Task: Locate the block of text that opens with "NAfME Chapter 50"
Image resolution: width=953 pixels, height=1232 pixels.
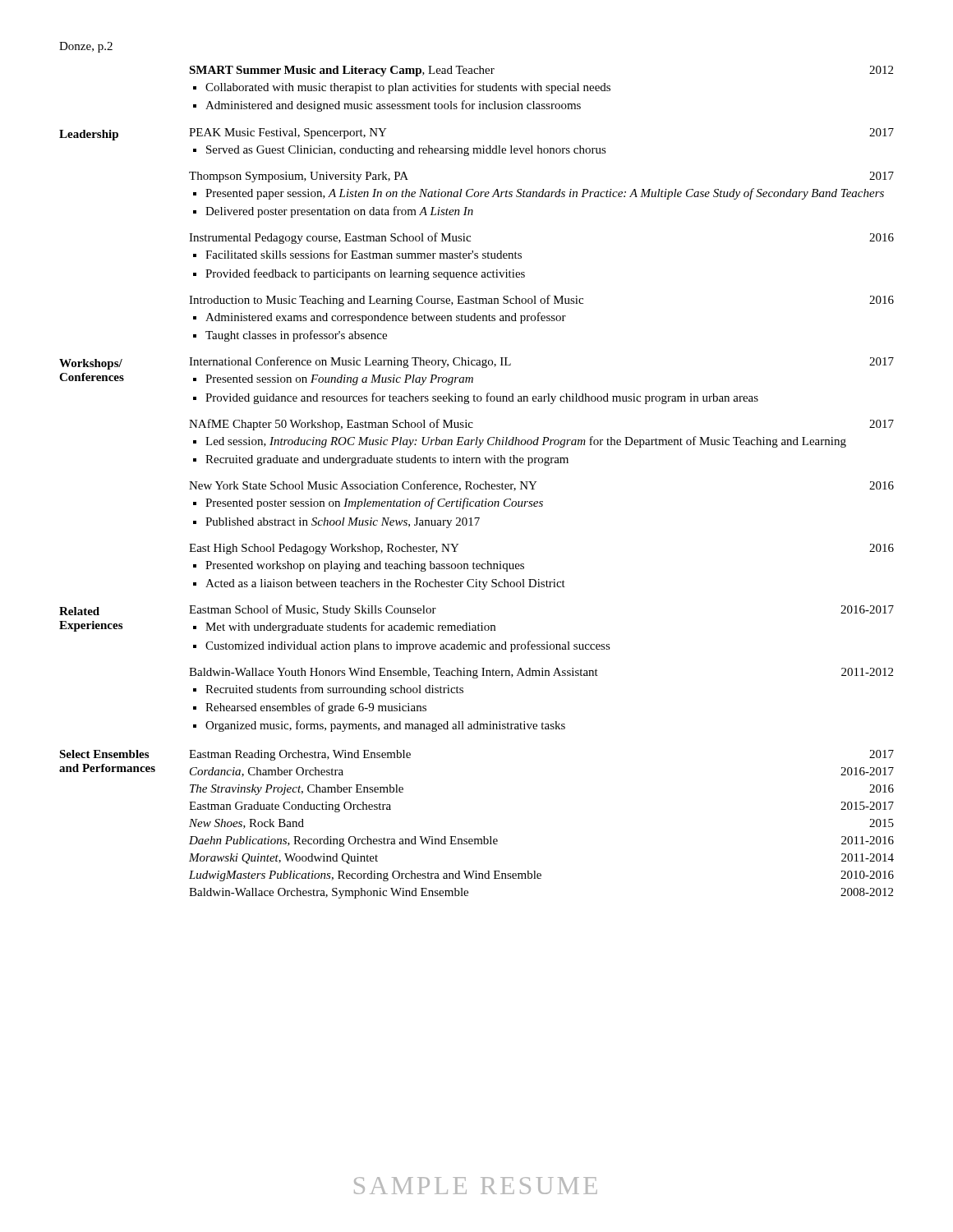Action: (x=541, y=442)
